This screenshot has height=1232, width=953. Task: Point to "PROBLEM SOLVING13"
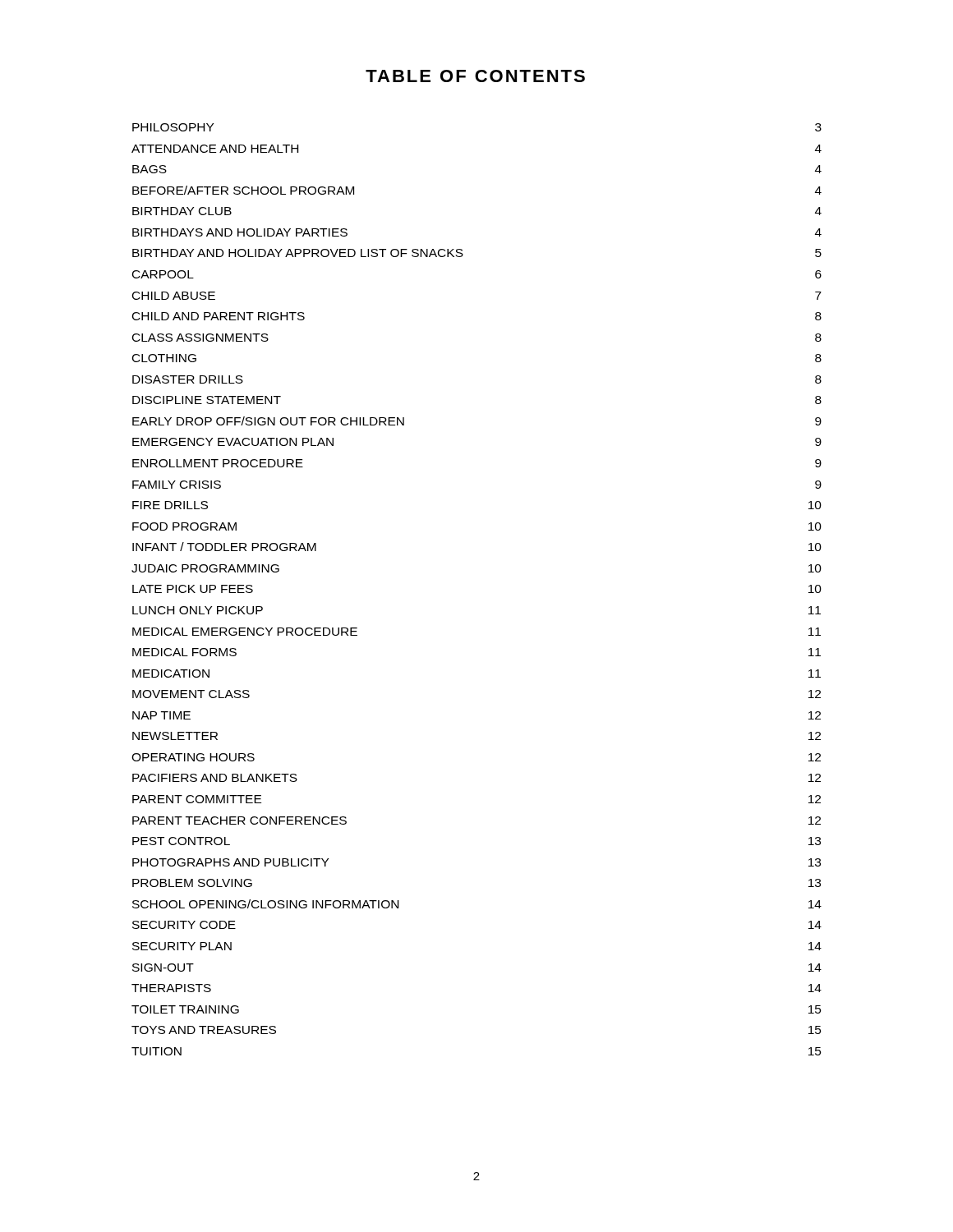click(x=188, y=883)
